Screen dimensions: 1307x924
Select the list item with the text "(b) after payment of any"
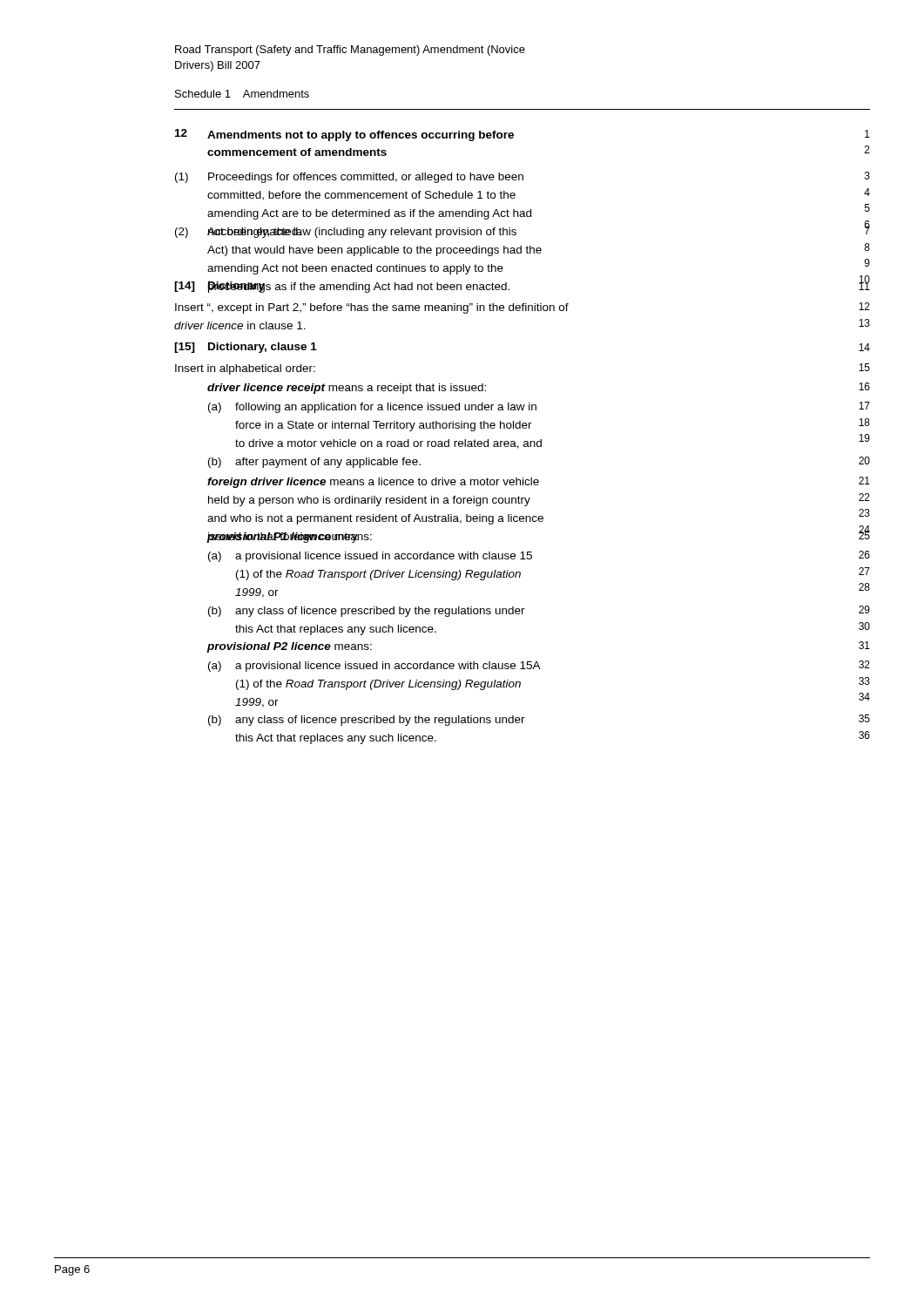point(314,462)
